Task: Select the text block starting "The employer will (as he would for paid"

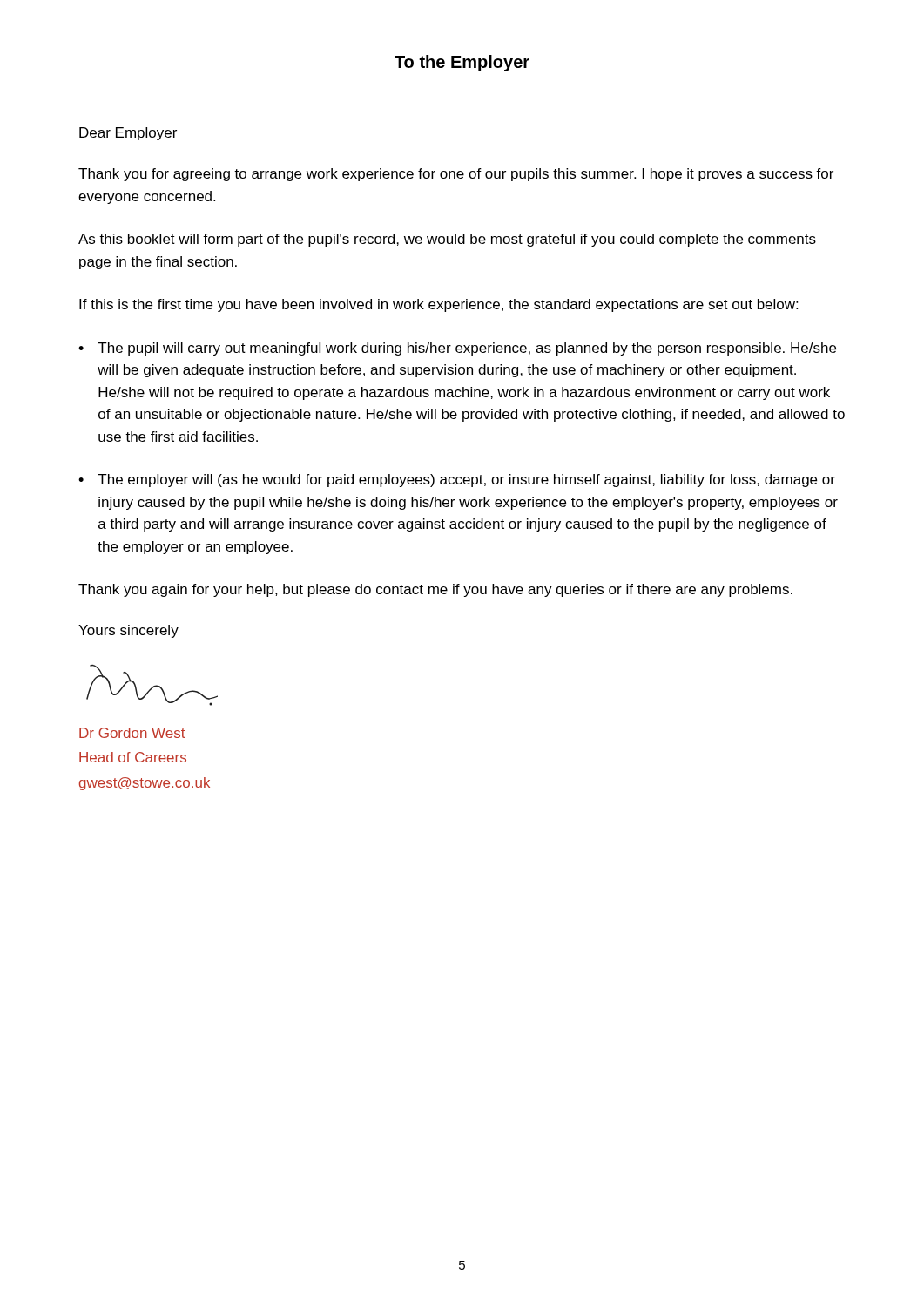Action: tap(472, 513)
